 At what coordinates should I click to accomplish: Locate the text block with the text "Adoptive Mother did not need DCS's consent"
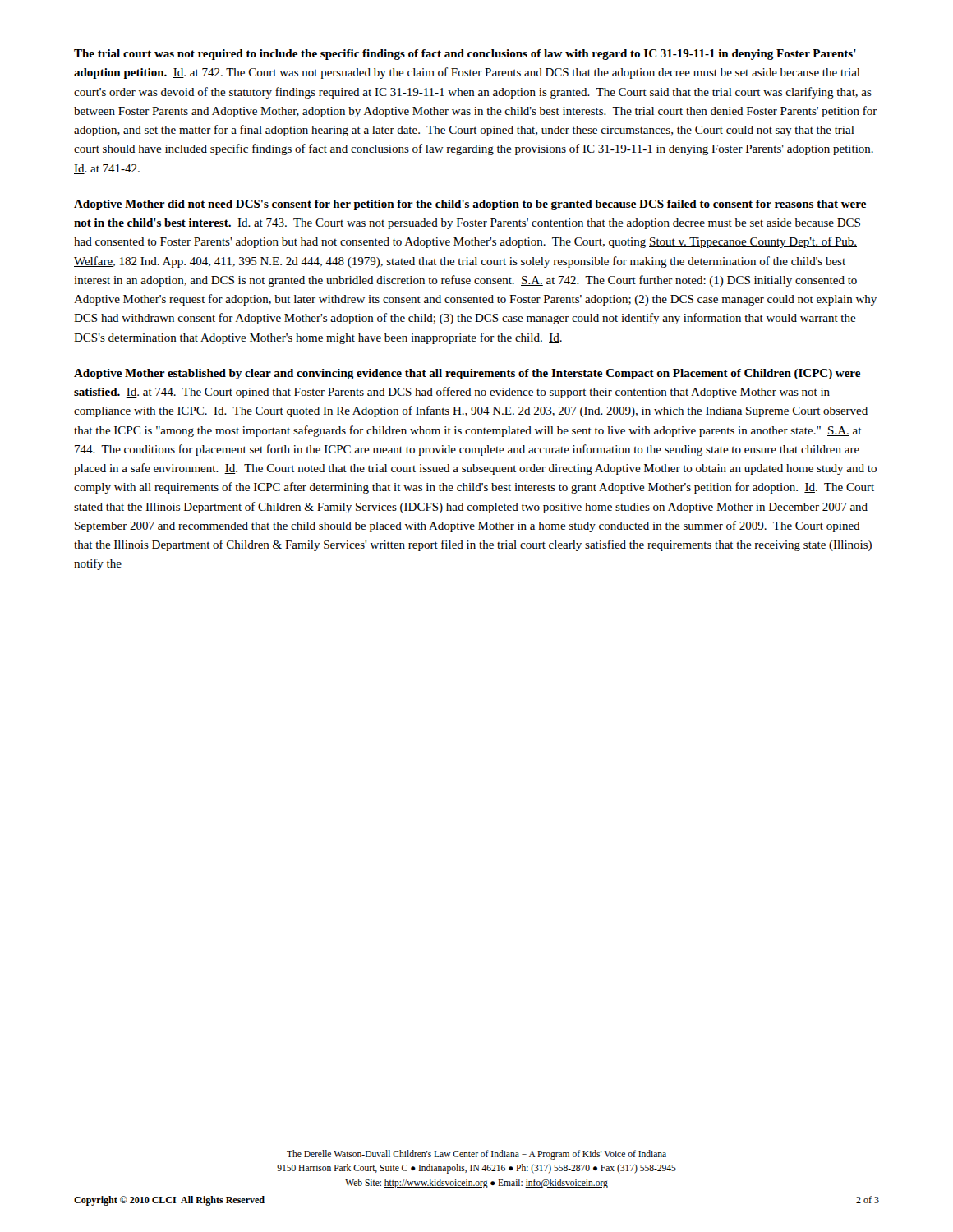pyautogui.click(x=475, y=270)
